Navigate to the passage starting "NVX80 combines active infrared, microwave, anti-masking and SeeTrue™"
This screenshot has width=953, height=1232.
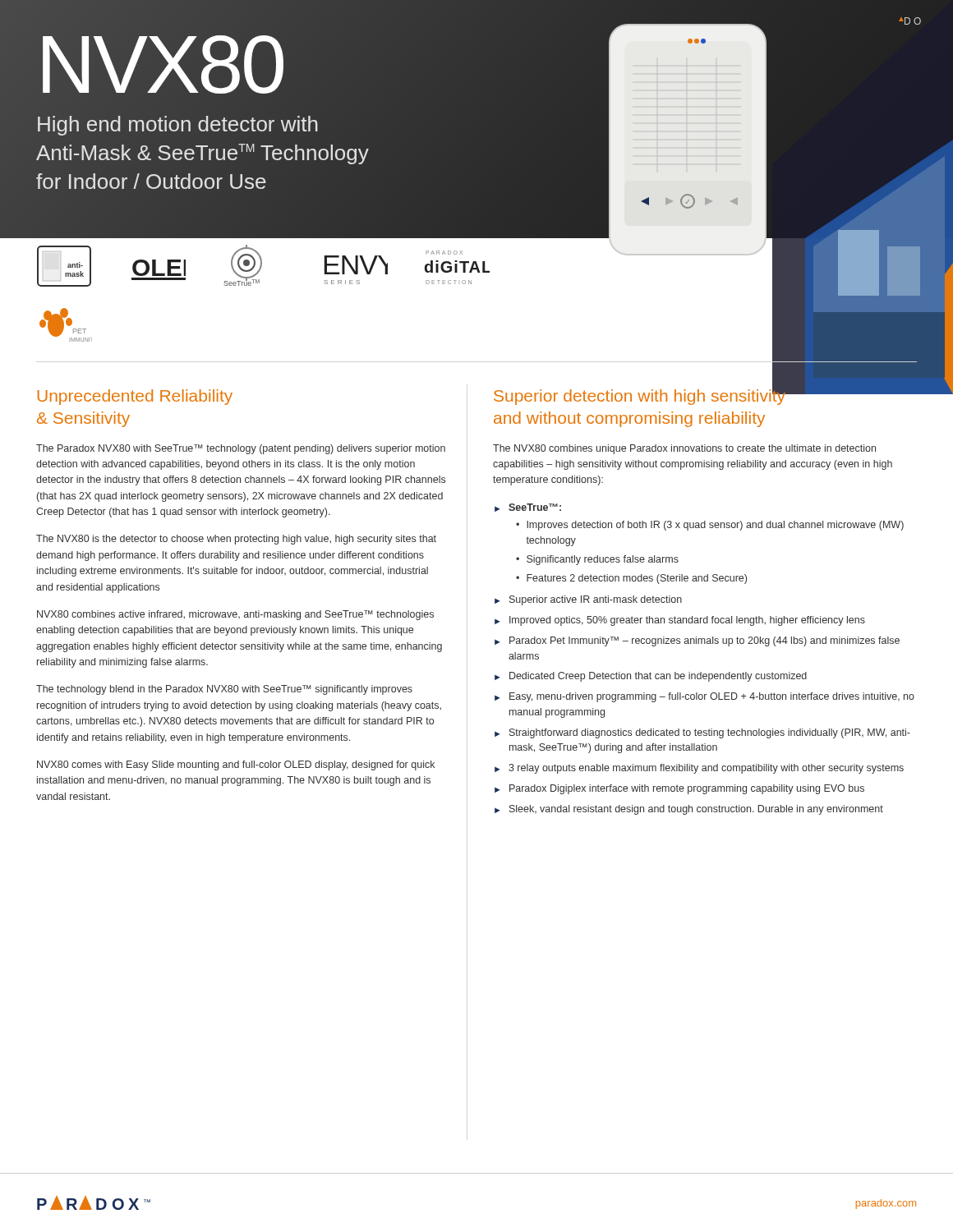pos(239,638)
